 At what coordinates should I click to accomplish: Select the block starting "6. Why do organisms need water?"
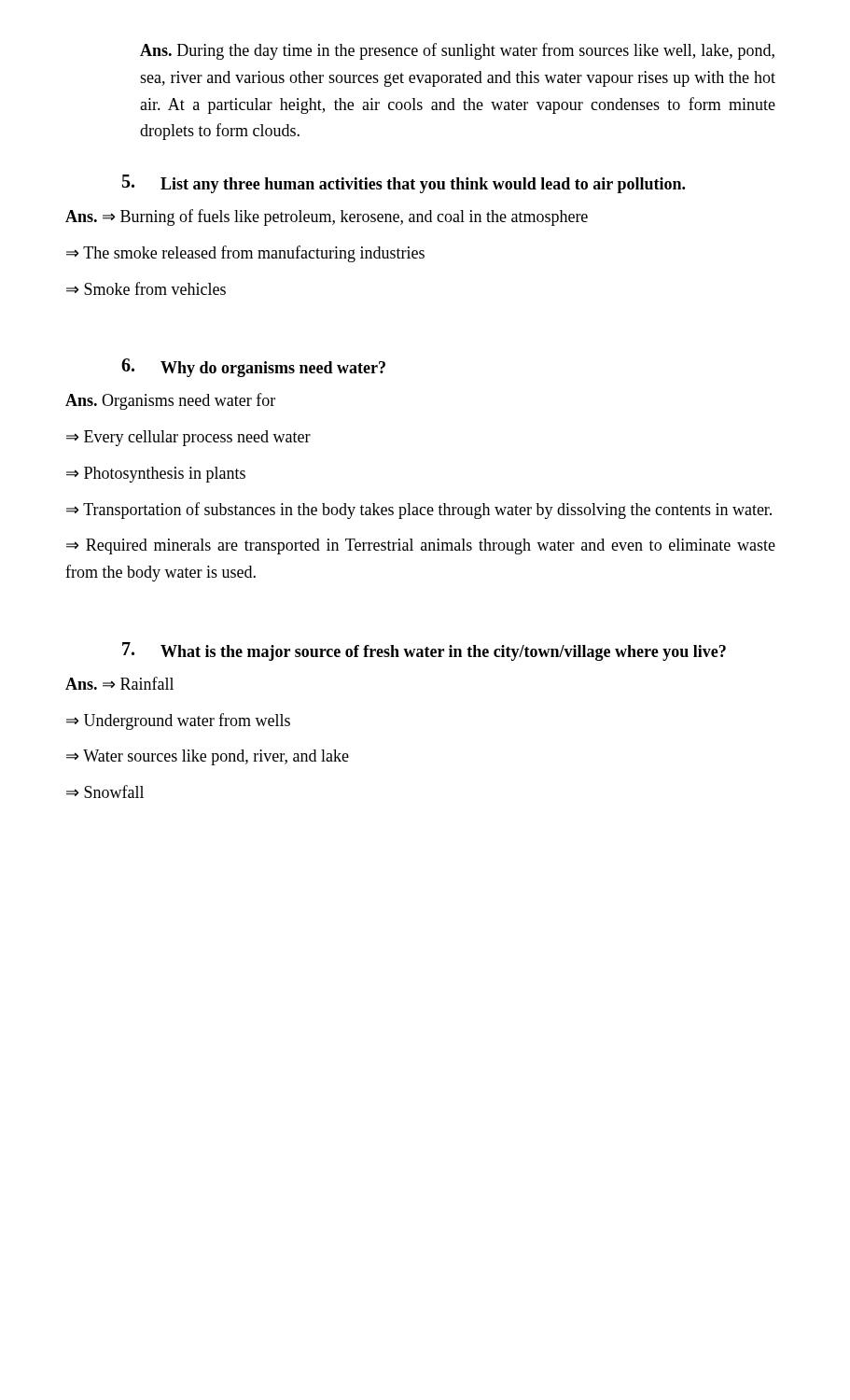[x=254, y=368]
